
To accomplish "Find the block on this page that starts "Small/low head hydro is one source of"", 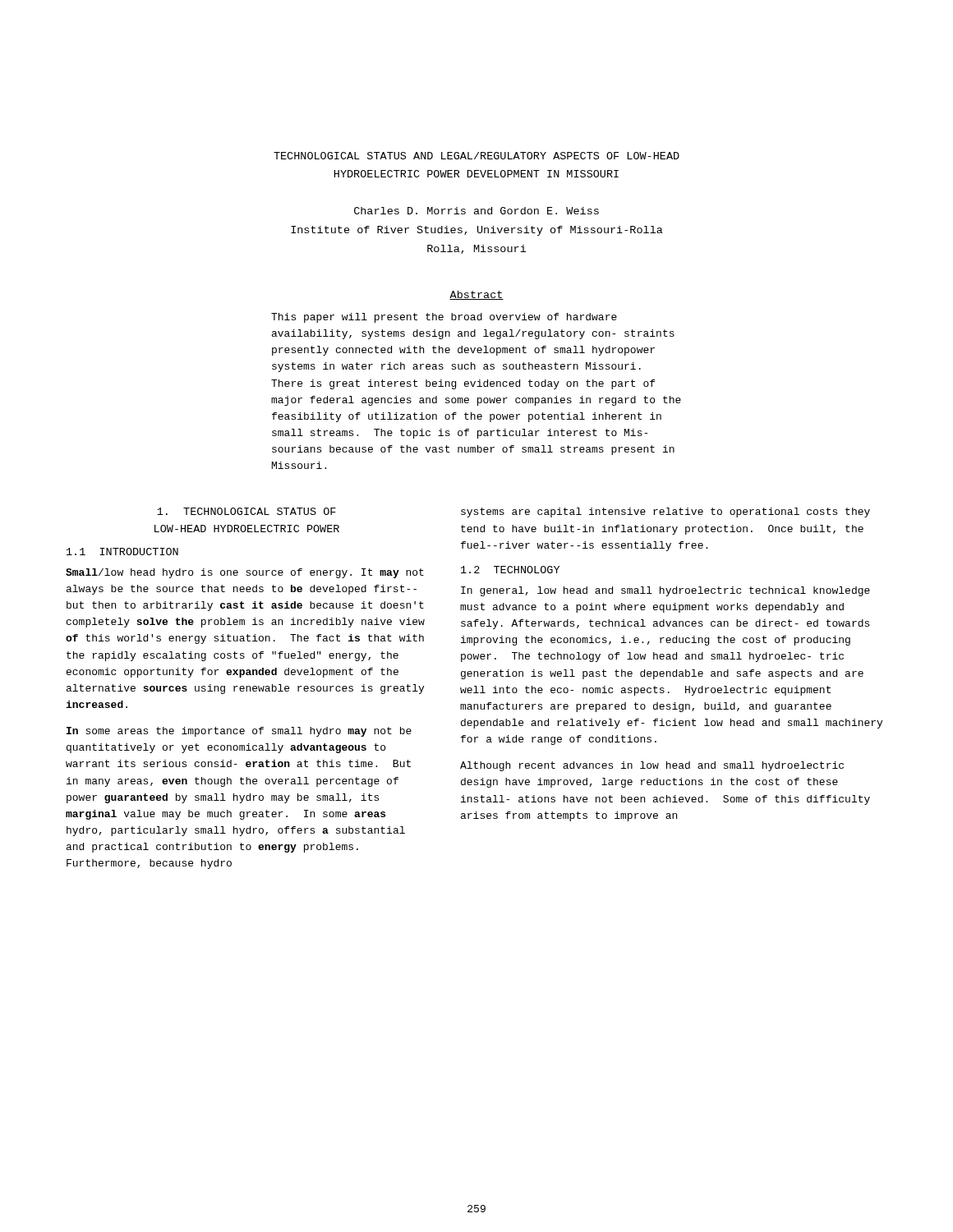I will [245, 639].
